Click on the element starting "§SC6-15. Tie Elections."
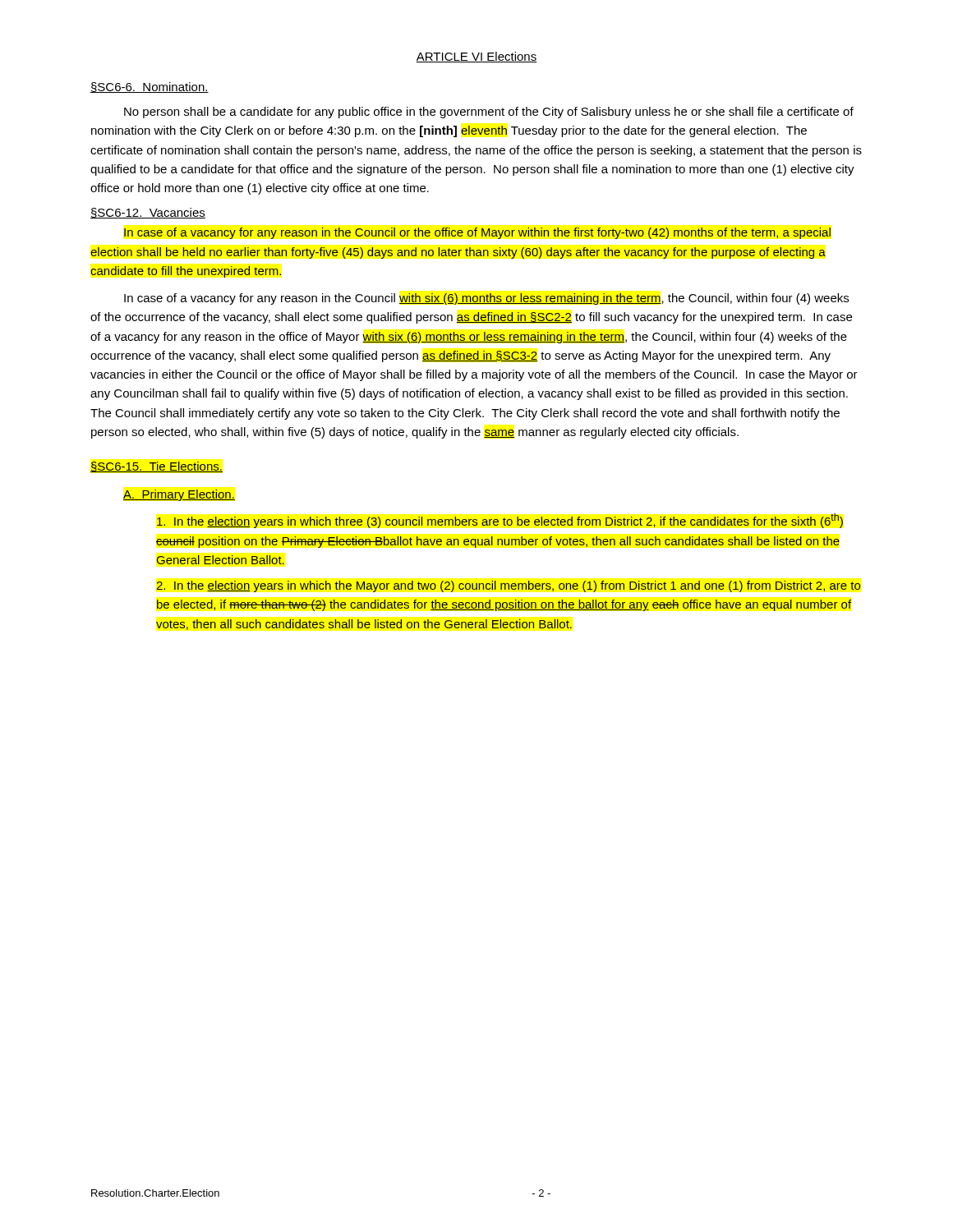953x1232 pixels. pos(156,466)
